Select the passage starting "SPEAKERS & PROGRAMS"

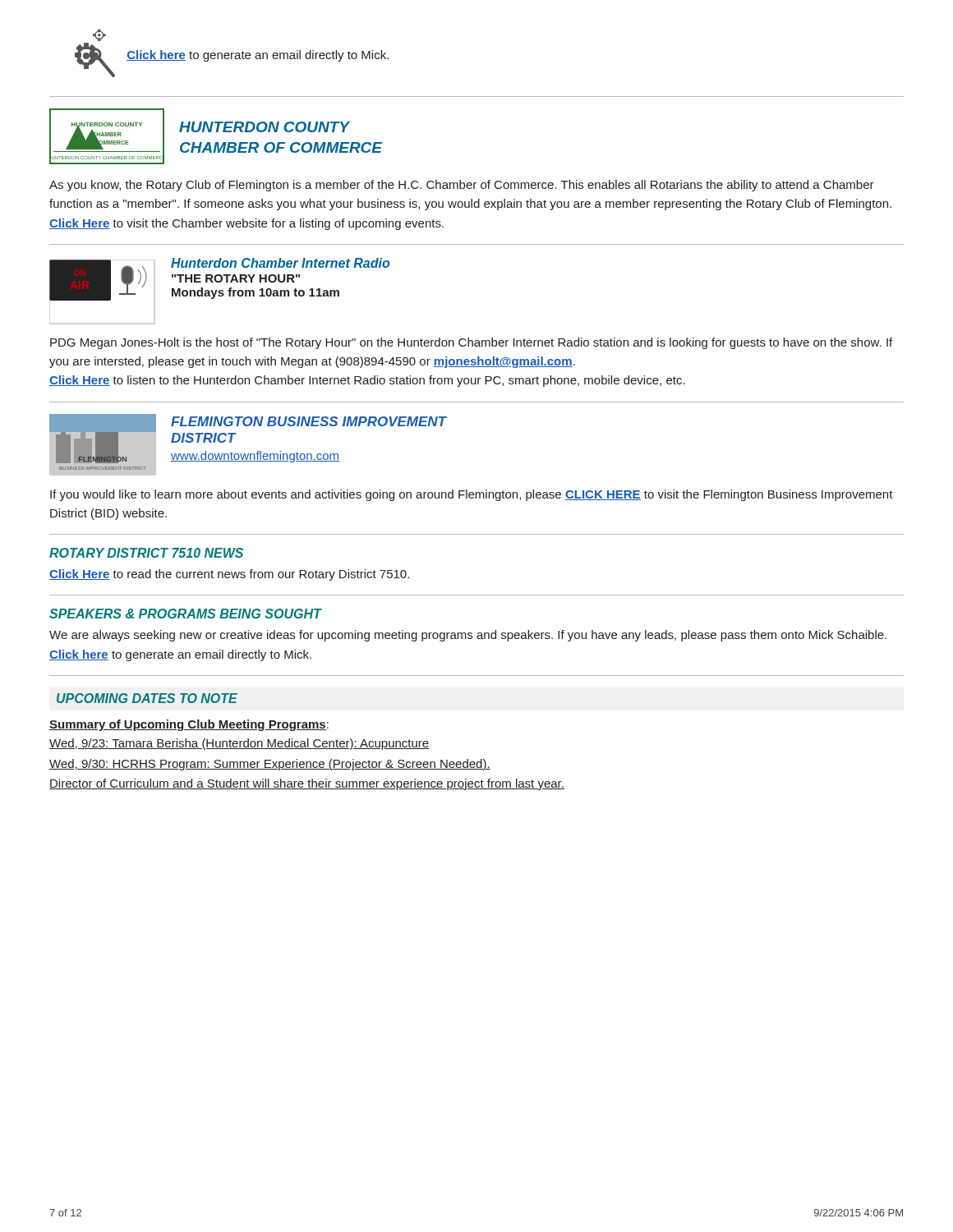pos(185,614)
